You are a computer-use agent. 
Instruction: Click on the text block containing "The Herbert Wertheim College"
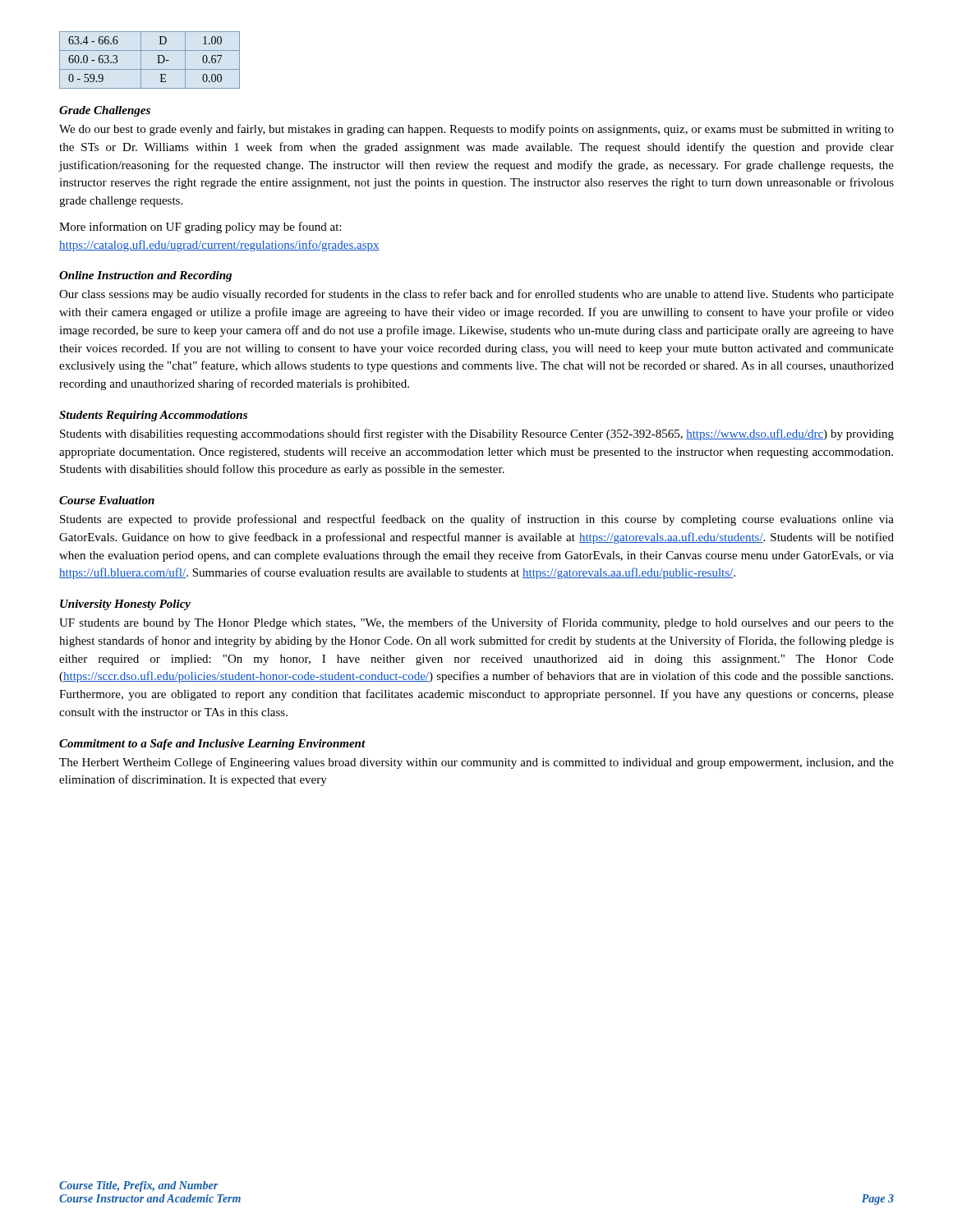(476, 771)
